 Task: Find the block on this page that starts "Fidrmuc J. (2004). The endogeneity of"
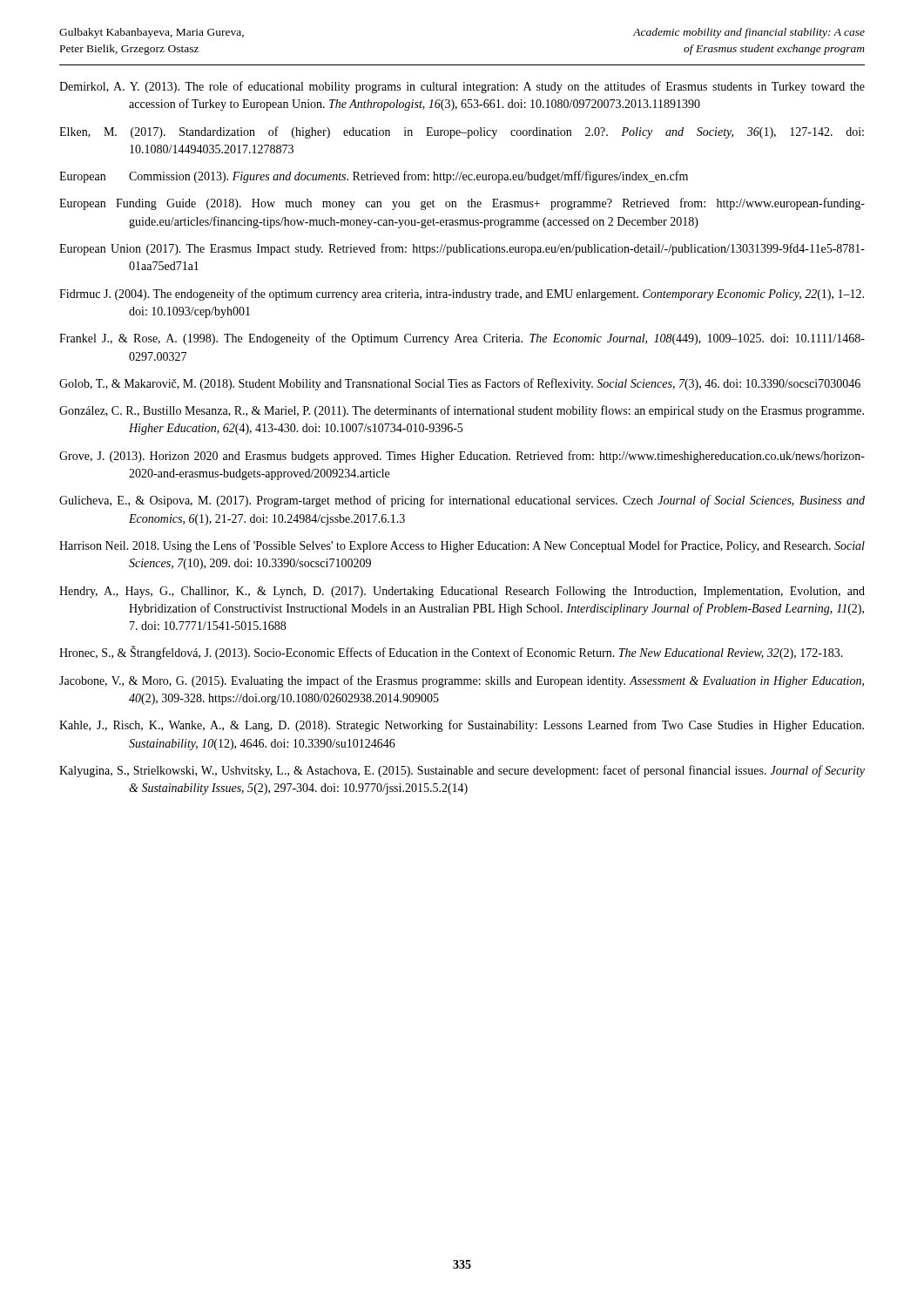click(x=462, y=303)
